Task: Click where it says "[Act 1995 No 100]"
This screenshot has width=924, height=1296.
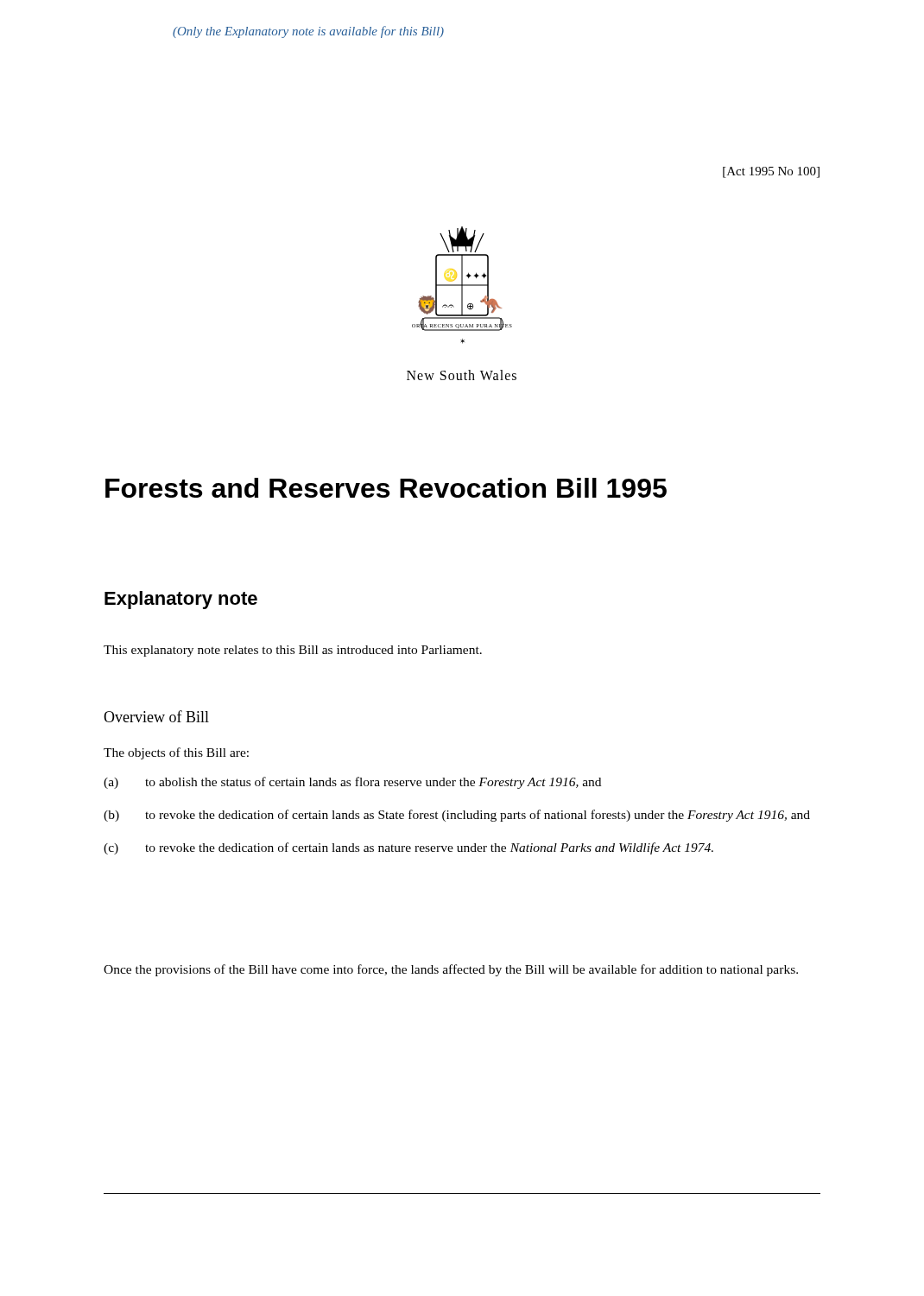Action: click(771, 171)
